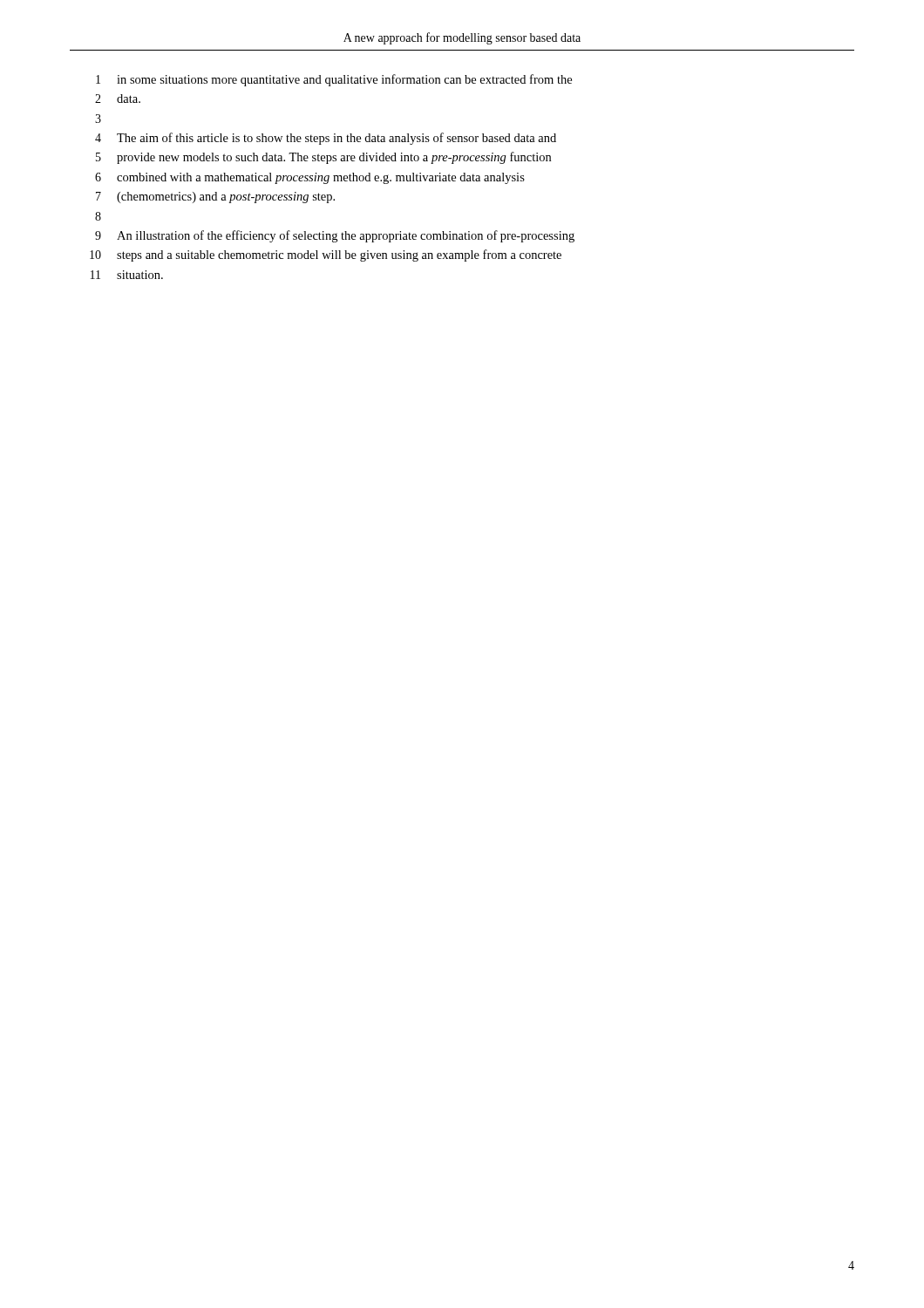Screen dimensions: 1308x924
Task: Find the text block starting "4 The aim of this"
Action: (x=462, y=138)
